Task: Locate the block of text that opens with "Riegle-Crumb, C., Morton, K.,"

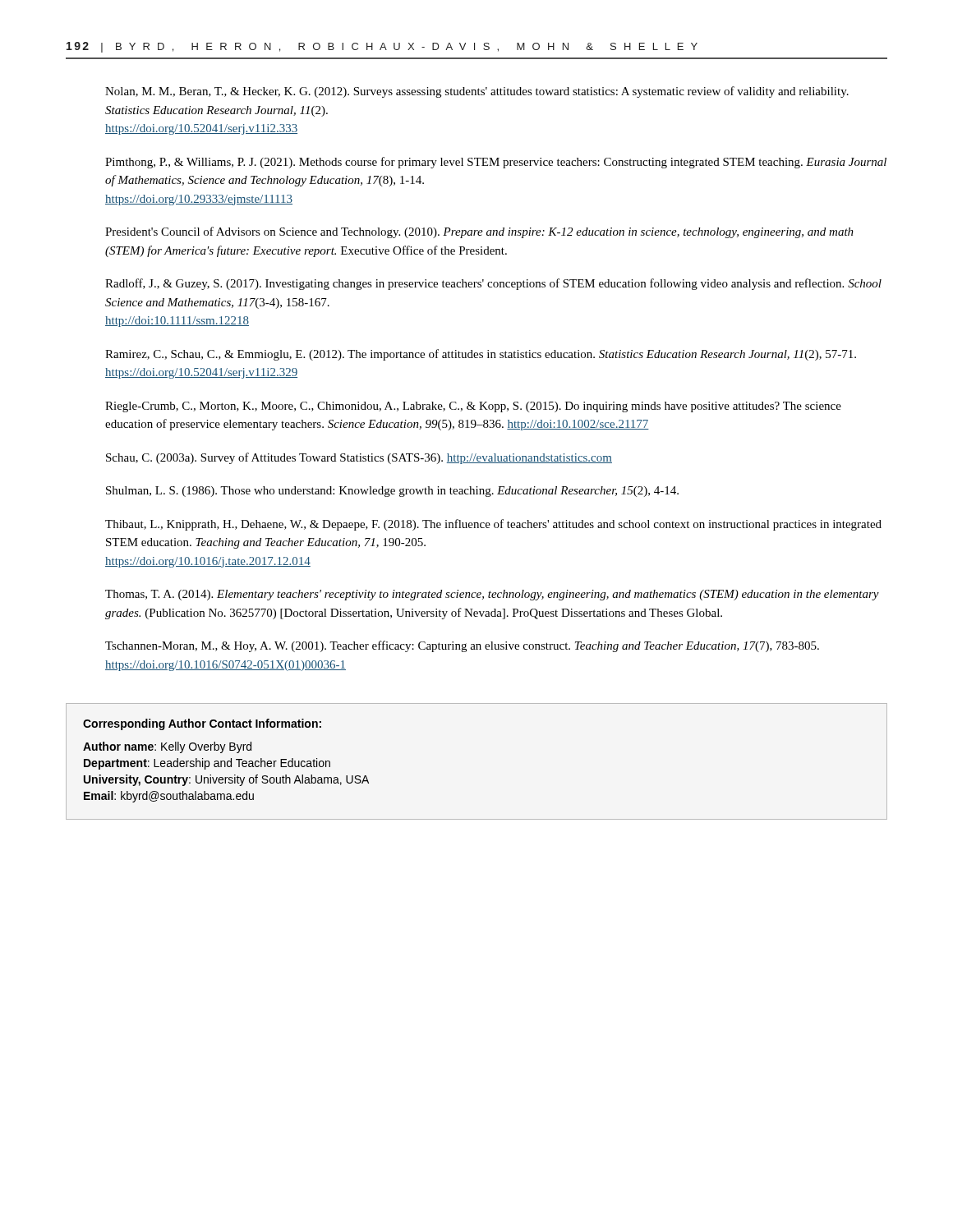Action: [476, 415]
